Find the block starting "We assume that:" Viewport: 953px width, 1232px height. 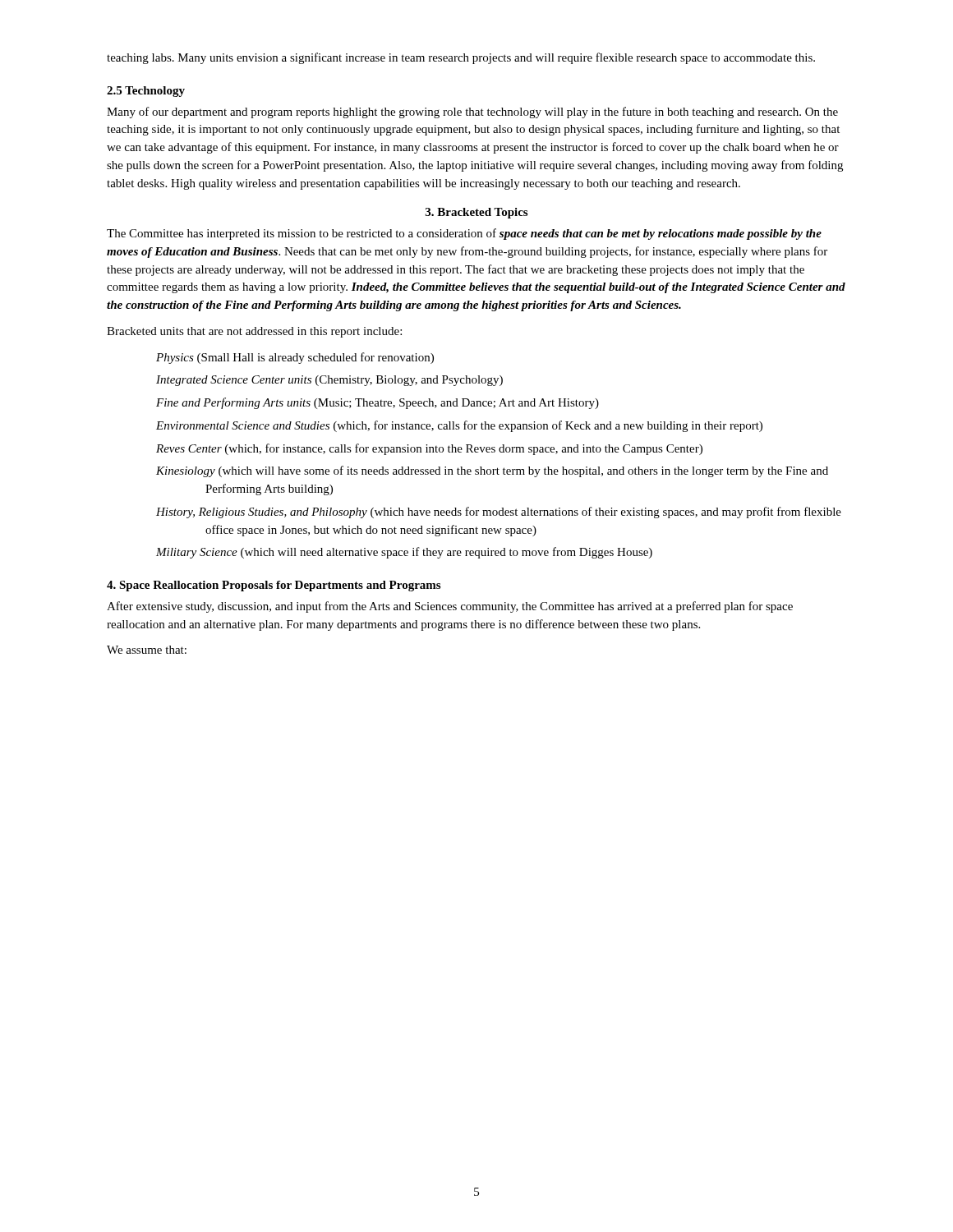pos(147,650)
